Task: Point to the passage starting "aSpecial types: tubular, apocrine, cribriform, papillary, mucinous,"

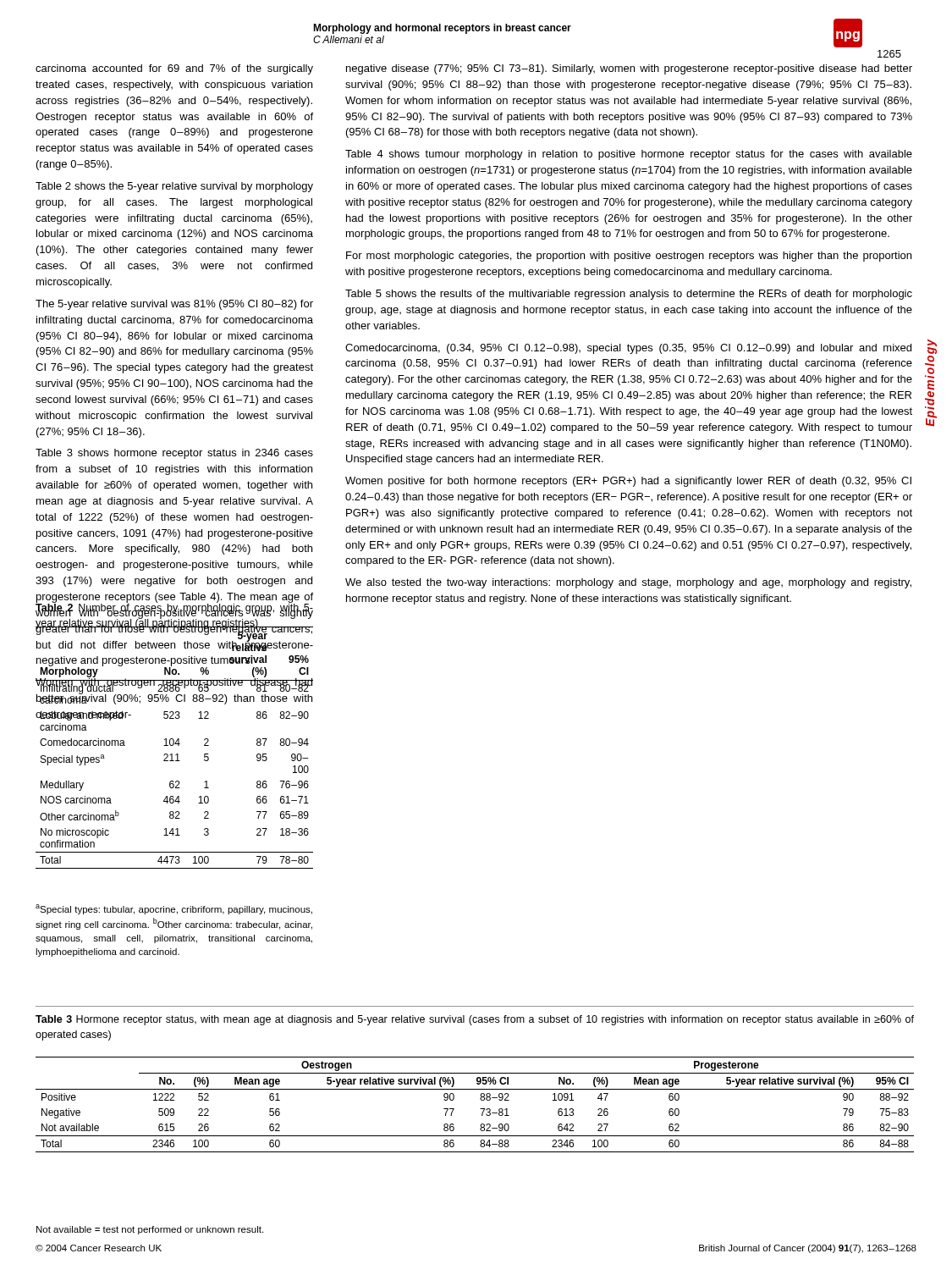Action: (174, 930)
